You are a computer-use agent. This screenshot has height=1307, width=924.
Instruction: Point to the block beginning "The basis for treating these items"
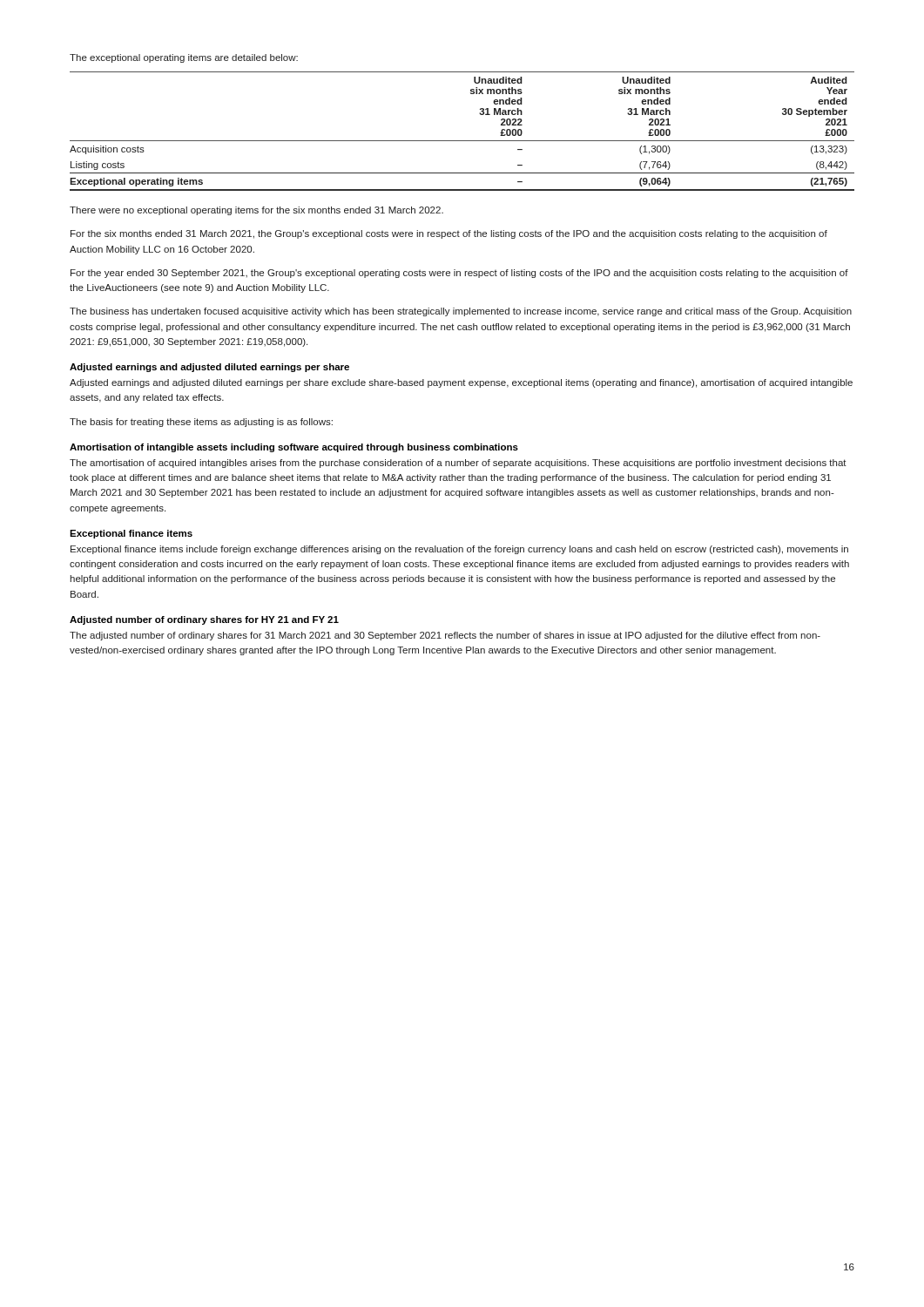pos(202,421)
